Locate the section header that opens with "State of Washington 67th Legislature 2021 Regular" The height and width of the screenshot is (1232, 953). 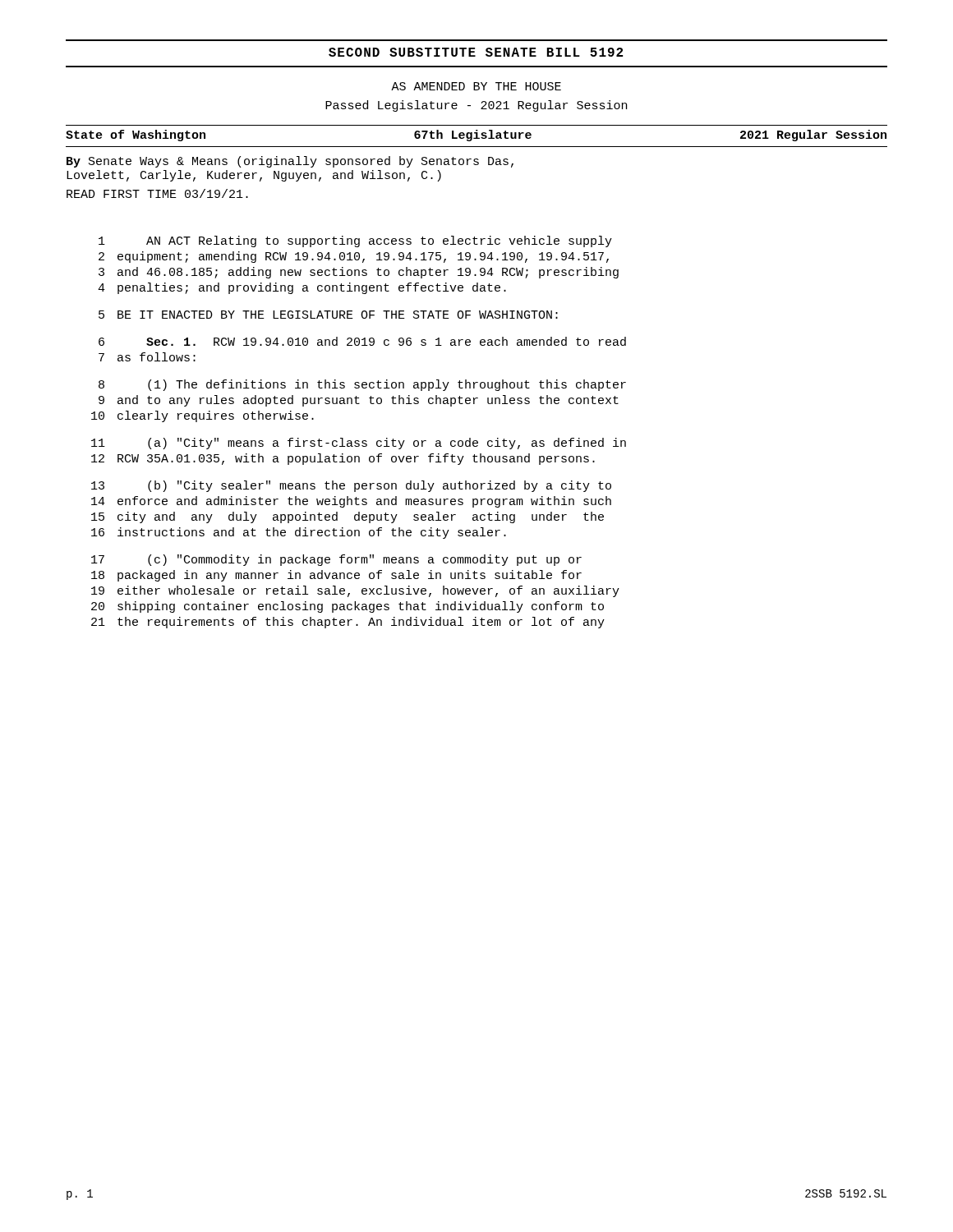476,136
